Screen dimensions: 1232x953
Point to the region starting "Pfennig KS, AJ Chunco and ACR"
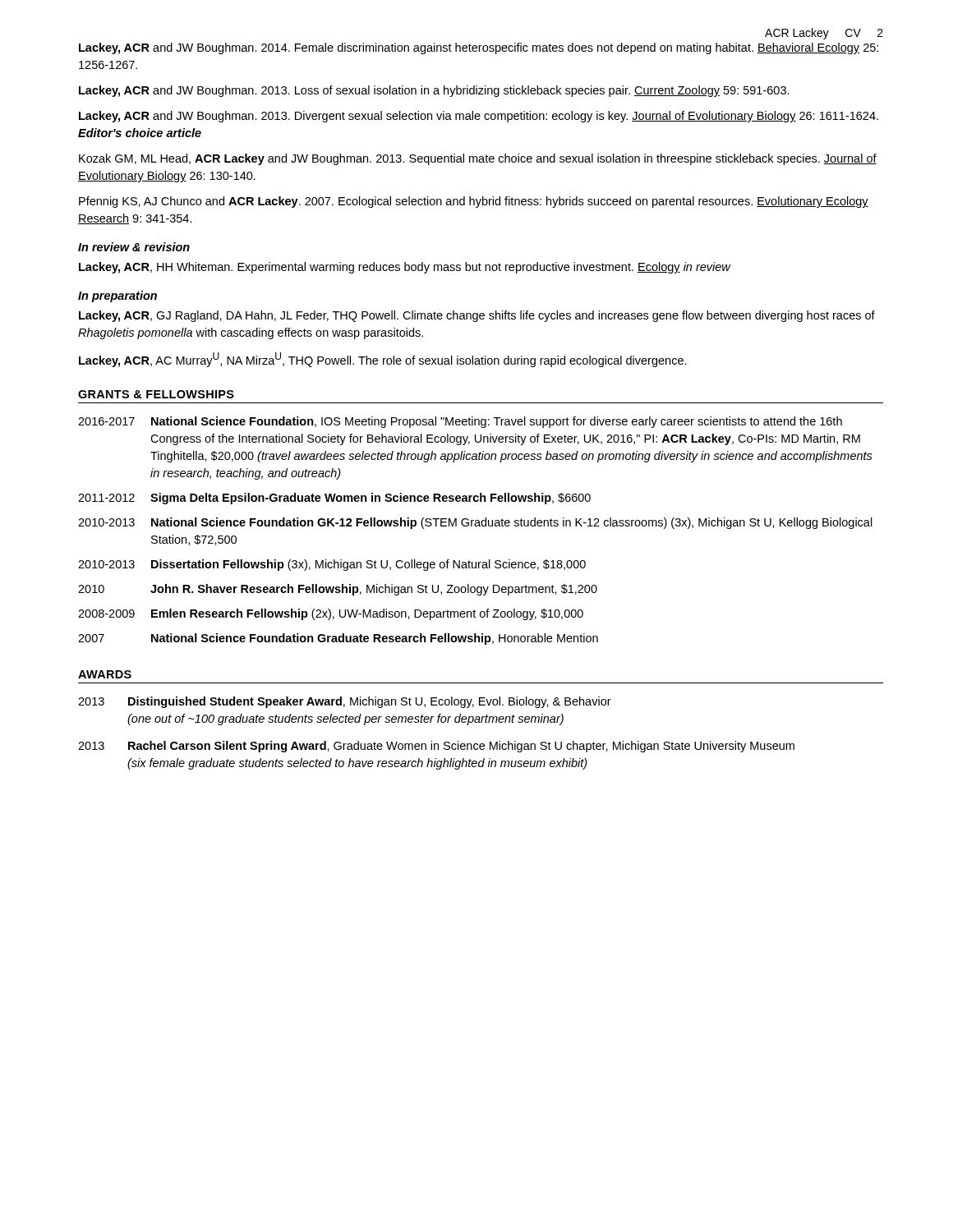click(x=473, y=210)
